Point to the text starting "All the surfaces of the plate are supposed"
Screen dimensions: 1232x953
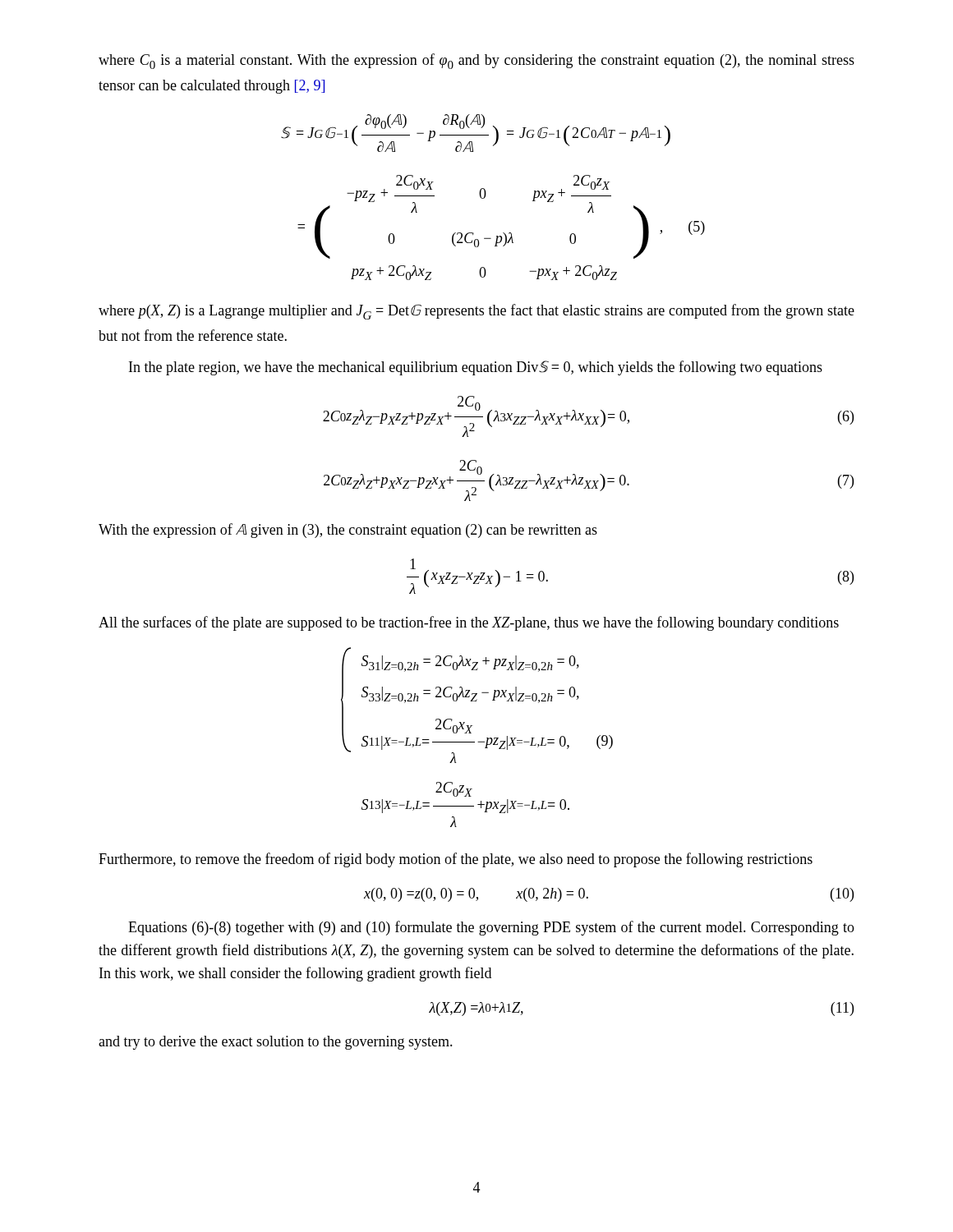(469, 622)
